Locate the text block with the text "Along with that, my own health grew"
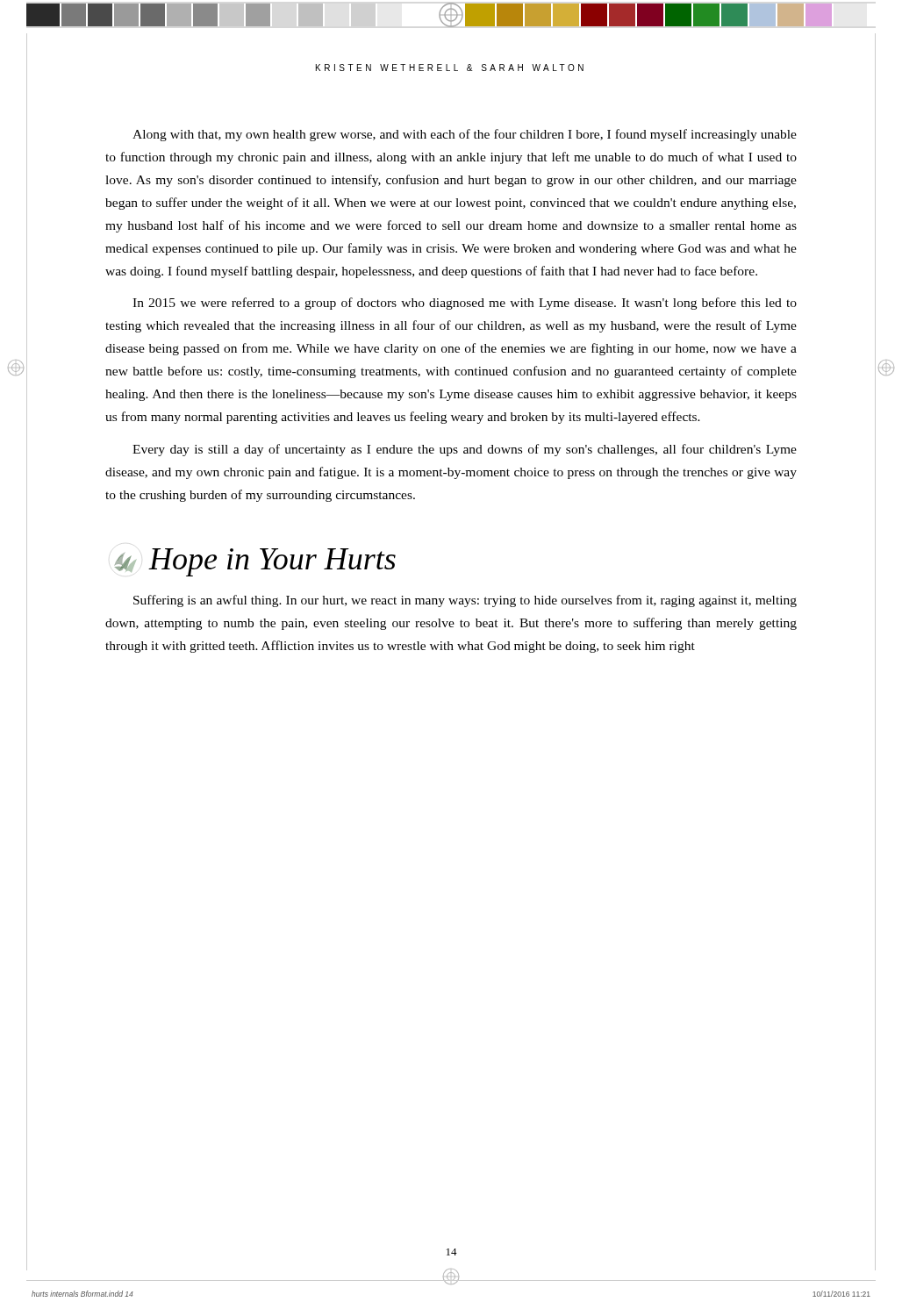 click(x=451, y=203)
